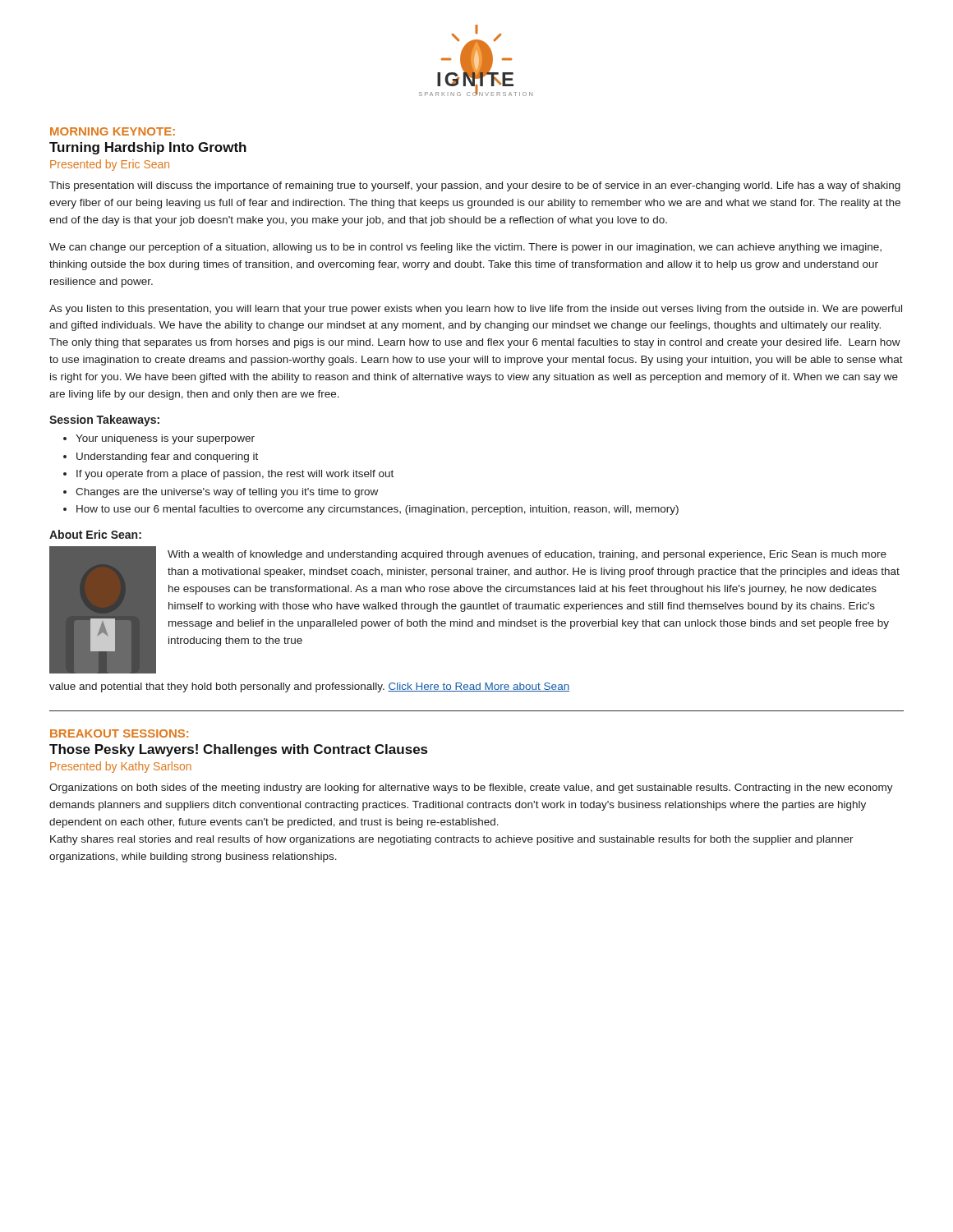Find "MORNING KEYNOTE:" on this page
The height and width of the screenshot is (1232, 953).
coord(113,131)
